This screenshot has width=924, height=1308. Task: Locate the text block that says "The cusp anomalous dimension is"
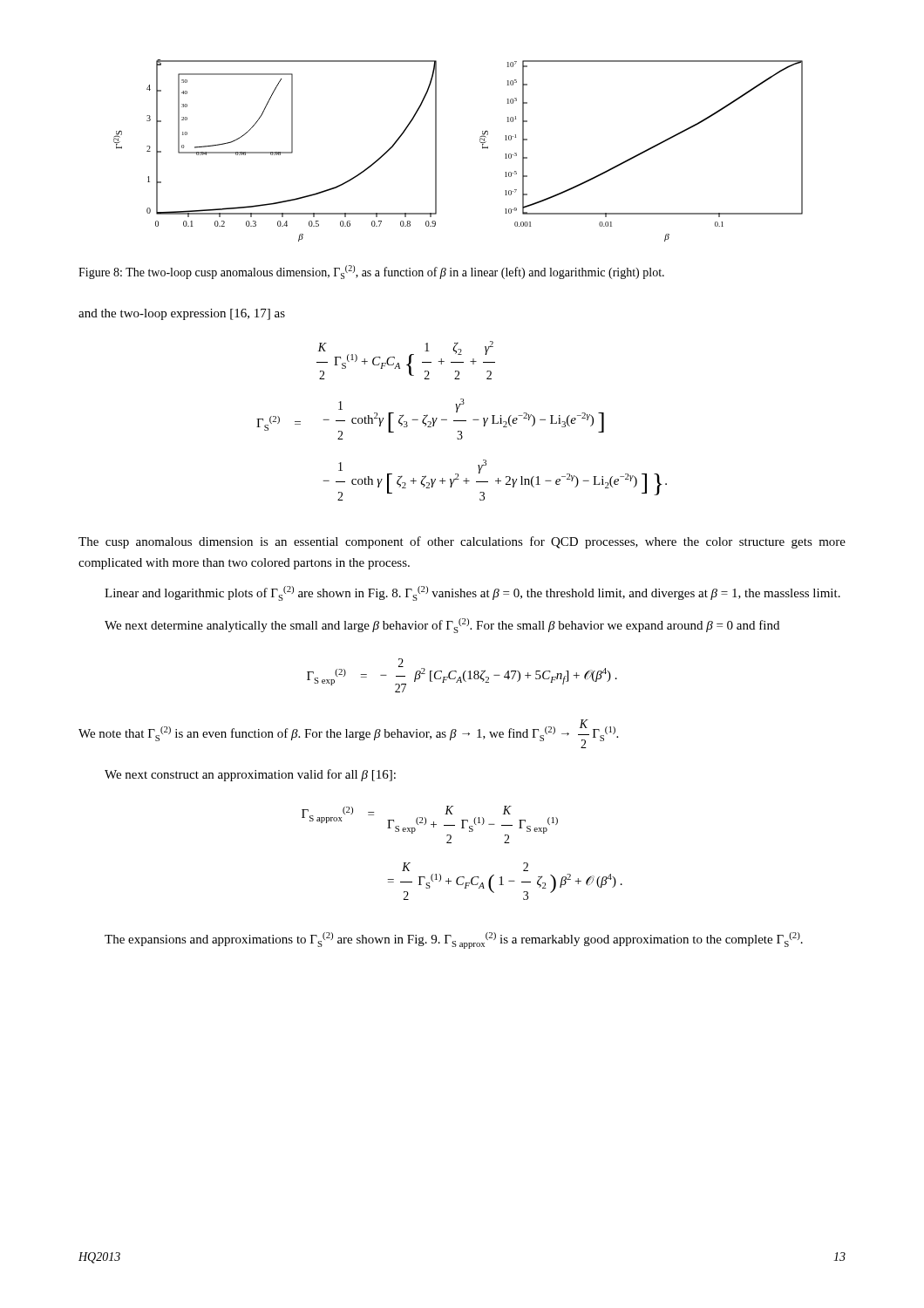[462, 552]
